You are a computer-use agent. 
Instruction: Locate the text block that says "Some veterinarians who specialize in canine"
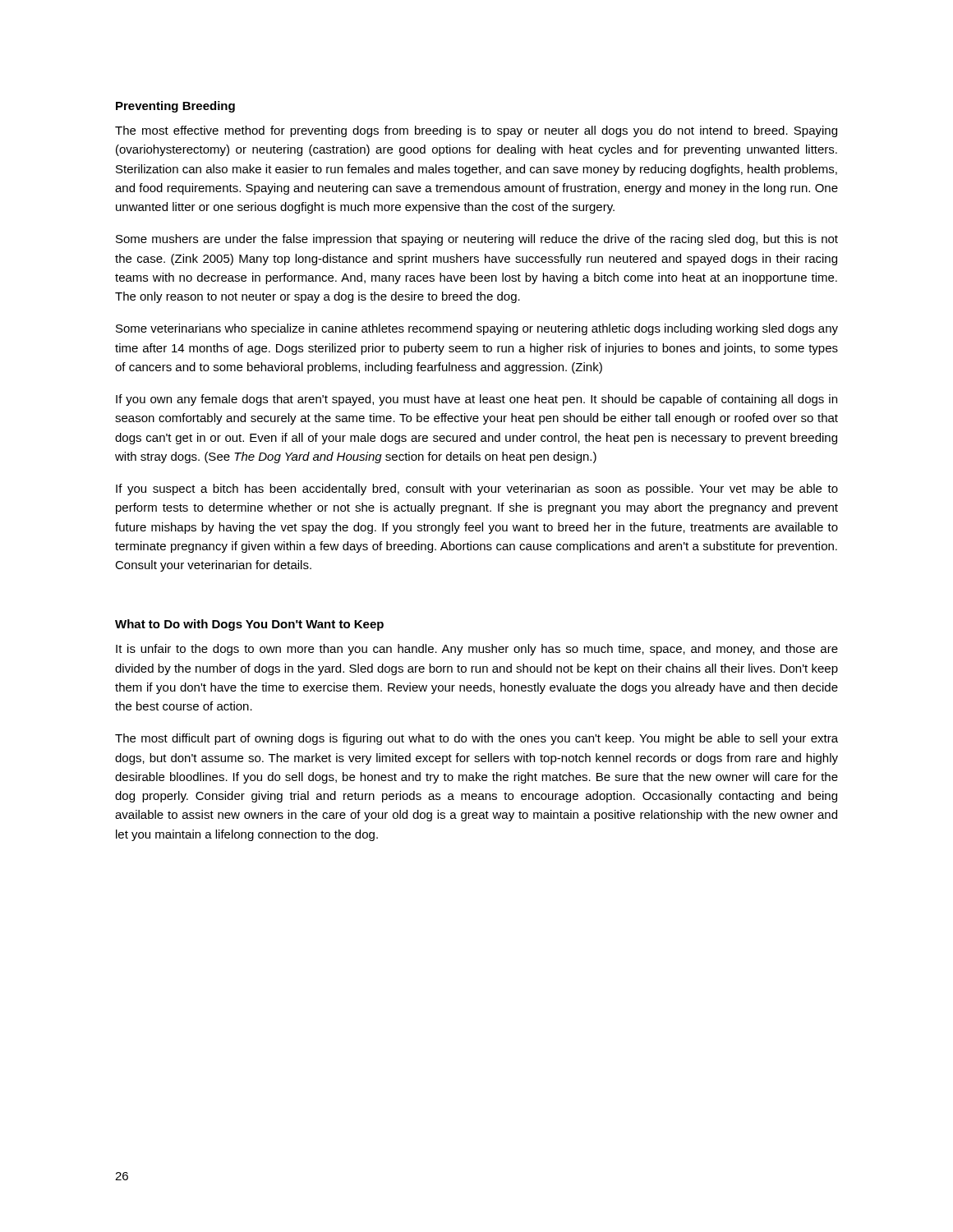(x=476, y=347)
